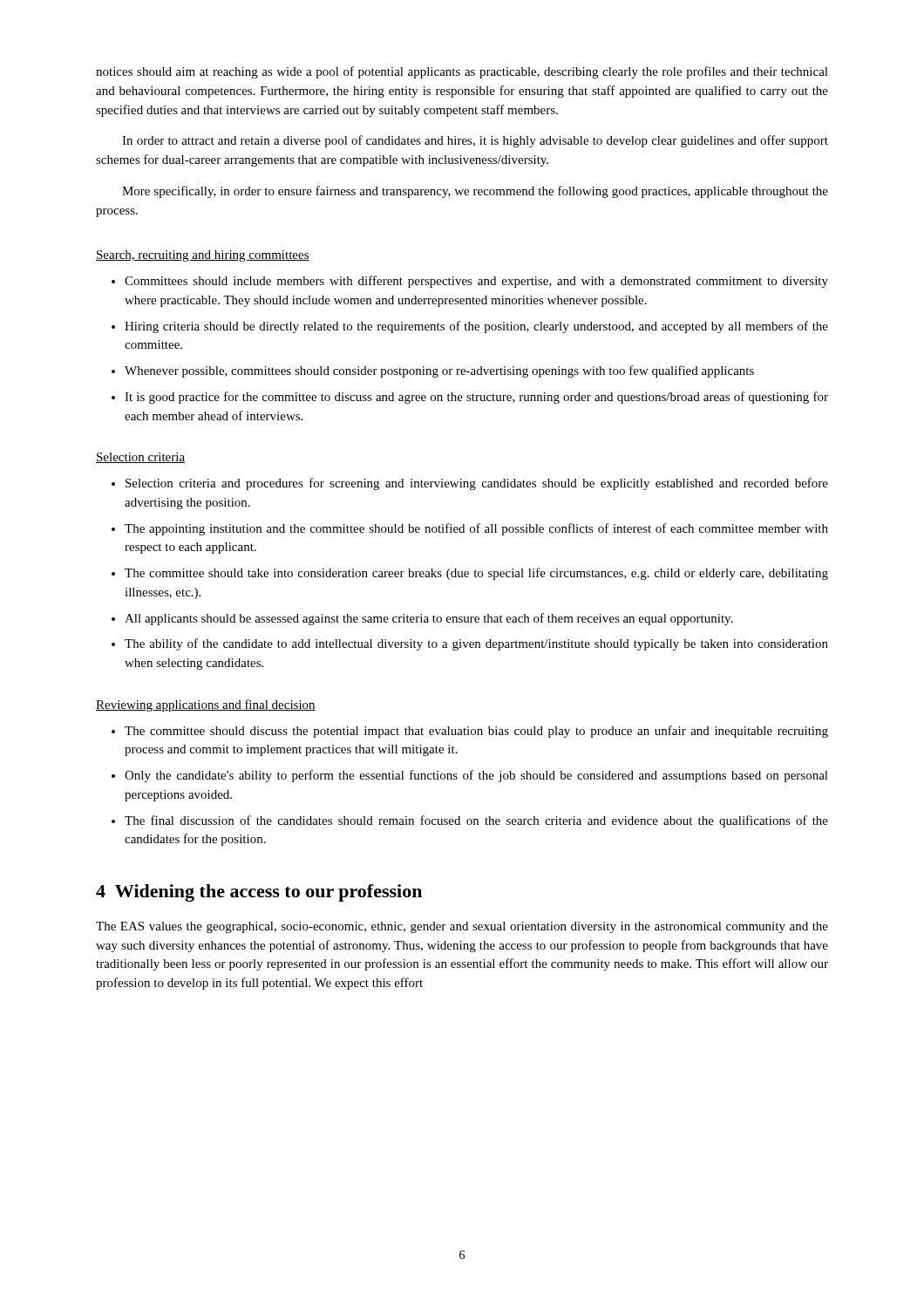The height and width of the screenshot is (1308, 924).
Task: Locate the element starting "The committee should take into consideration"
Action: (476, 582)
